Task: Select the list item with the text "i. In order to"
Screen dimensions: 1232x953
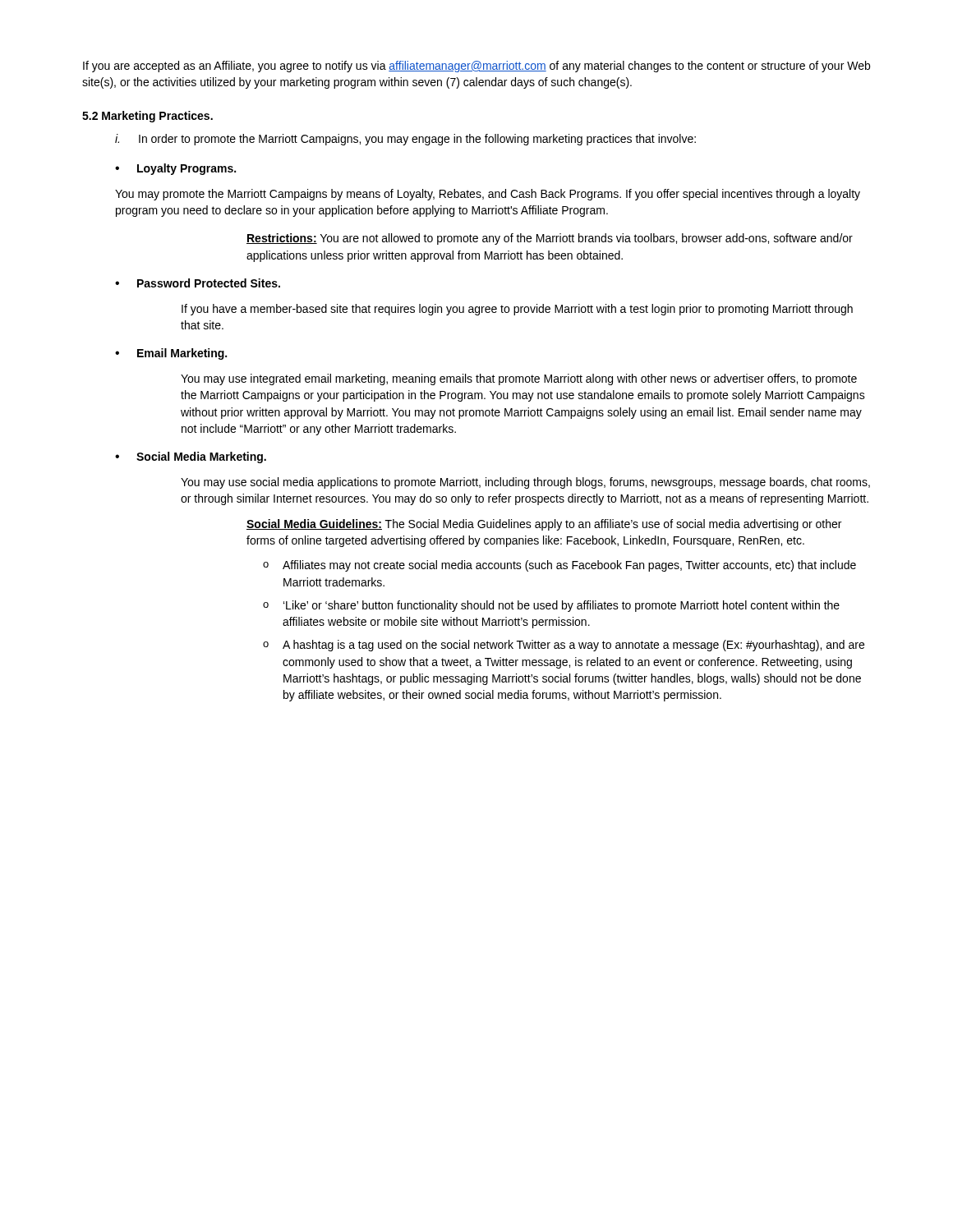Action: click(x=406, y=139)
